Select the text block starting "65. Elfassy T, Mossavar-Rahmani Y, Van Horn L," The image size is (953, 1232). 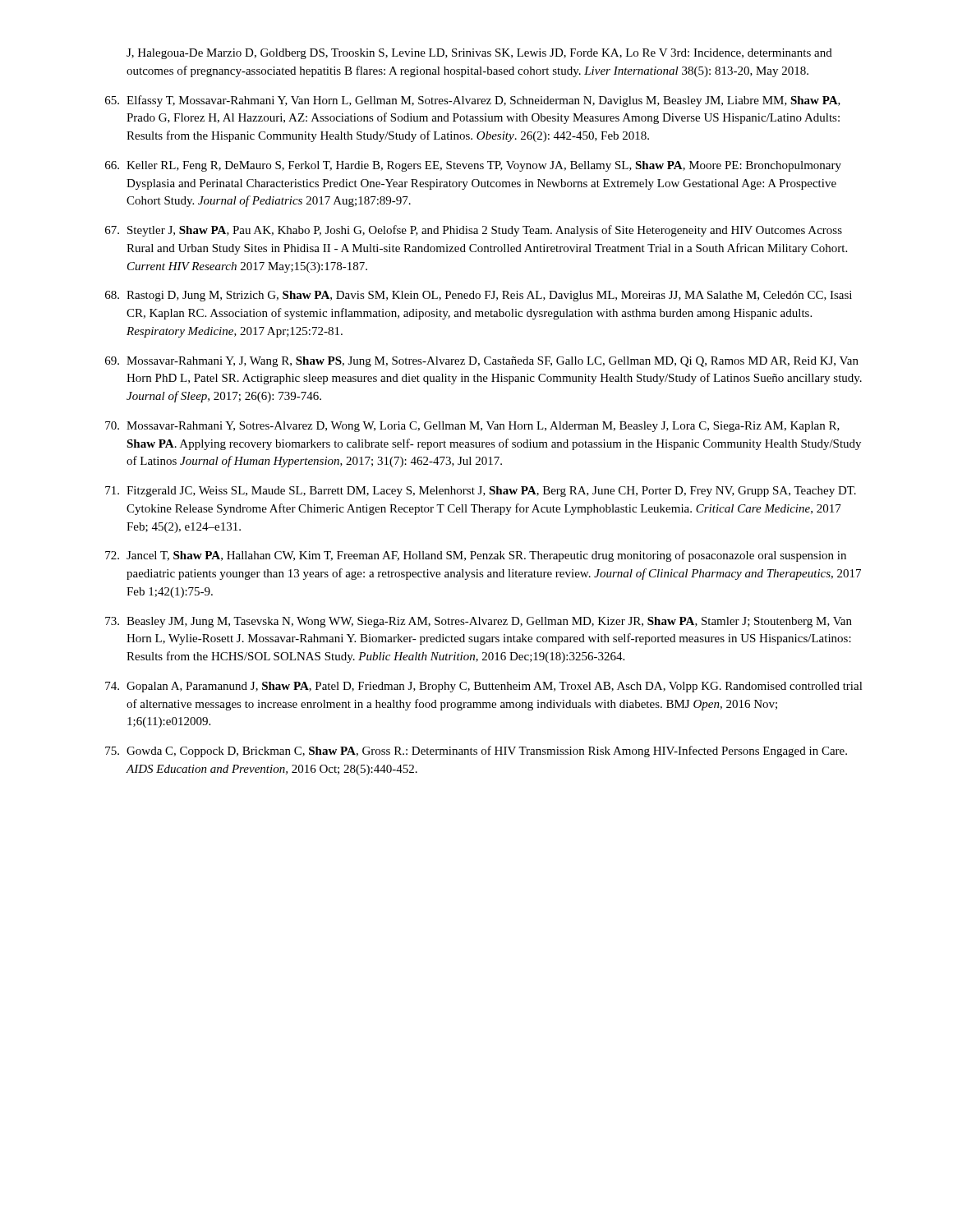point(476,118)
